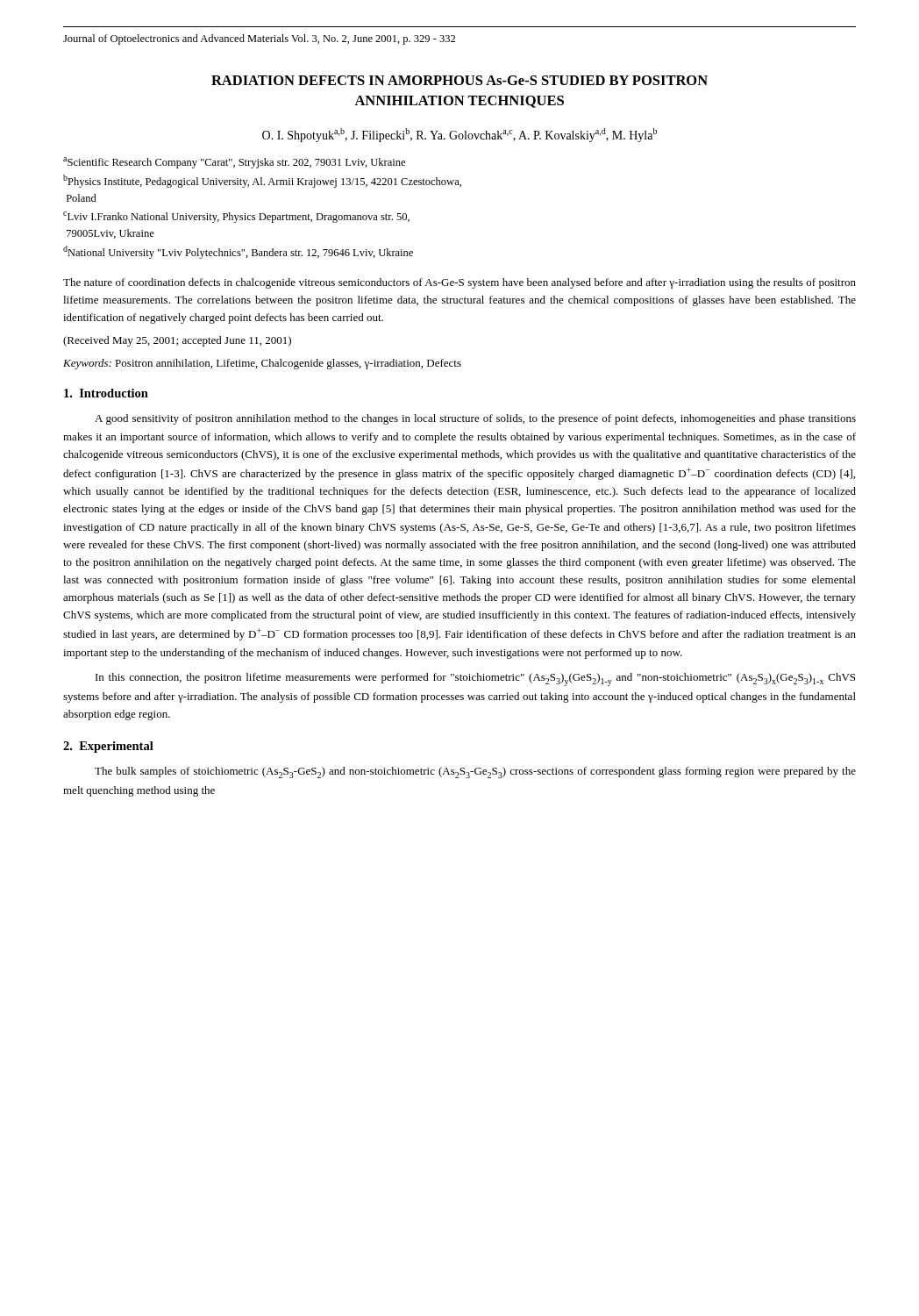
Task: Point to "2. Experimental"
Action: point(108,746)
